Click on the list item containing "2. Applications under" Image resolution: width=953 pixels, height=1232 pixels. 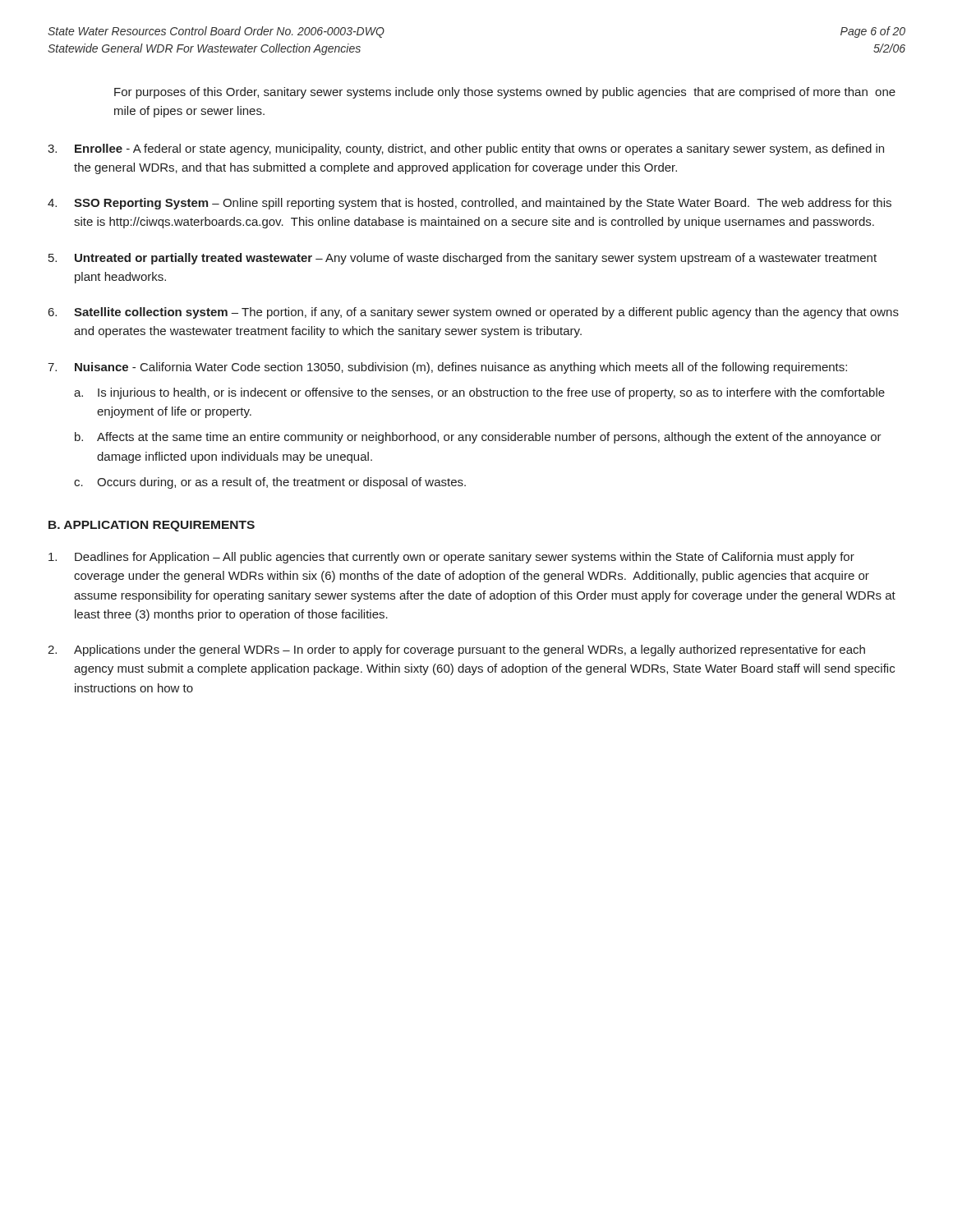[476, 668]
